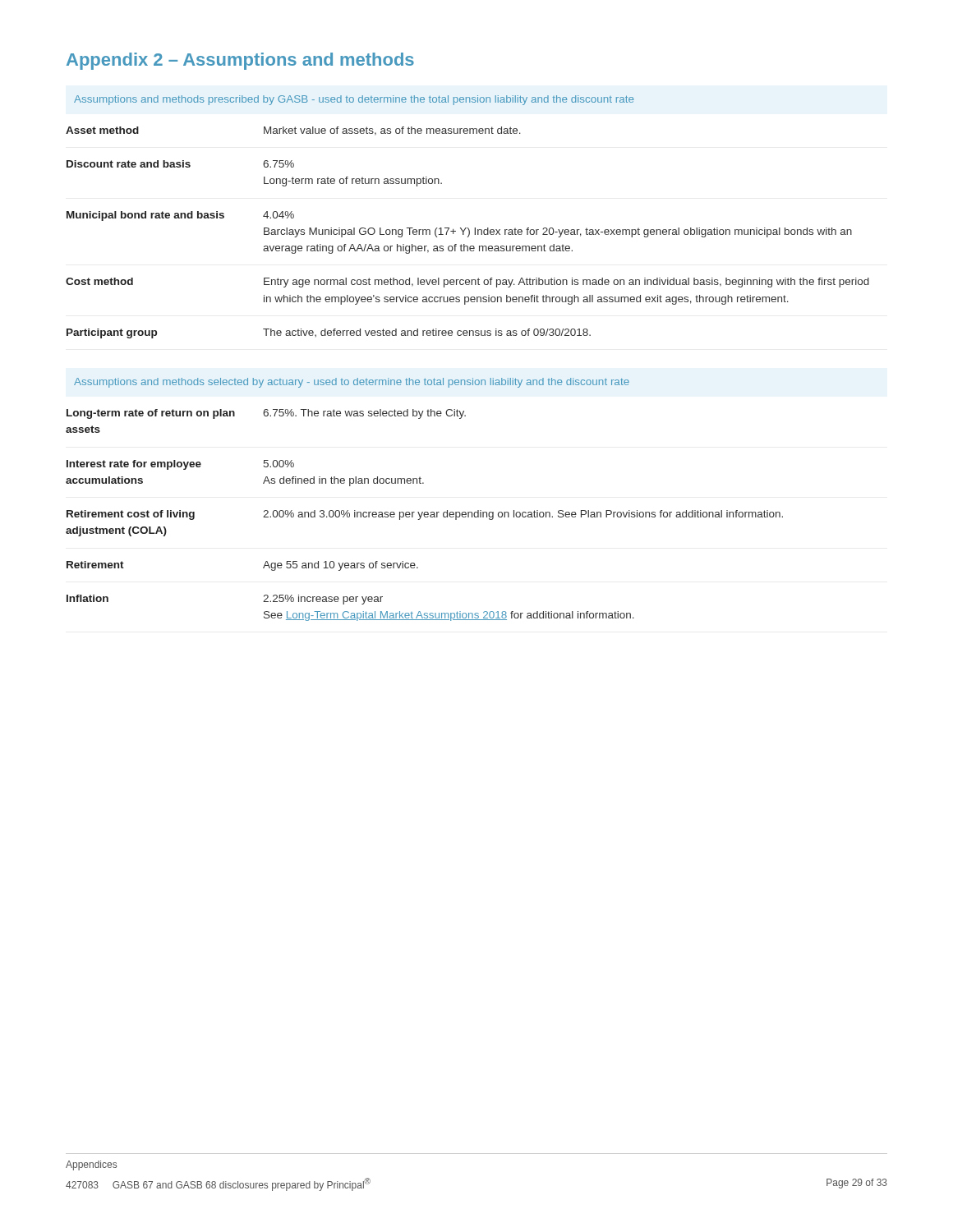Find the text block starting "Assumptions and methods prescribed by GASB"
953x1232 pixels.
point(354,99)
